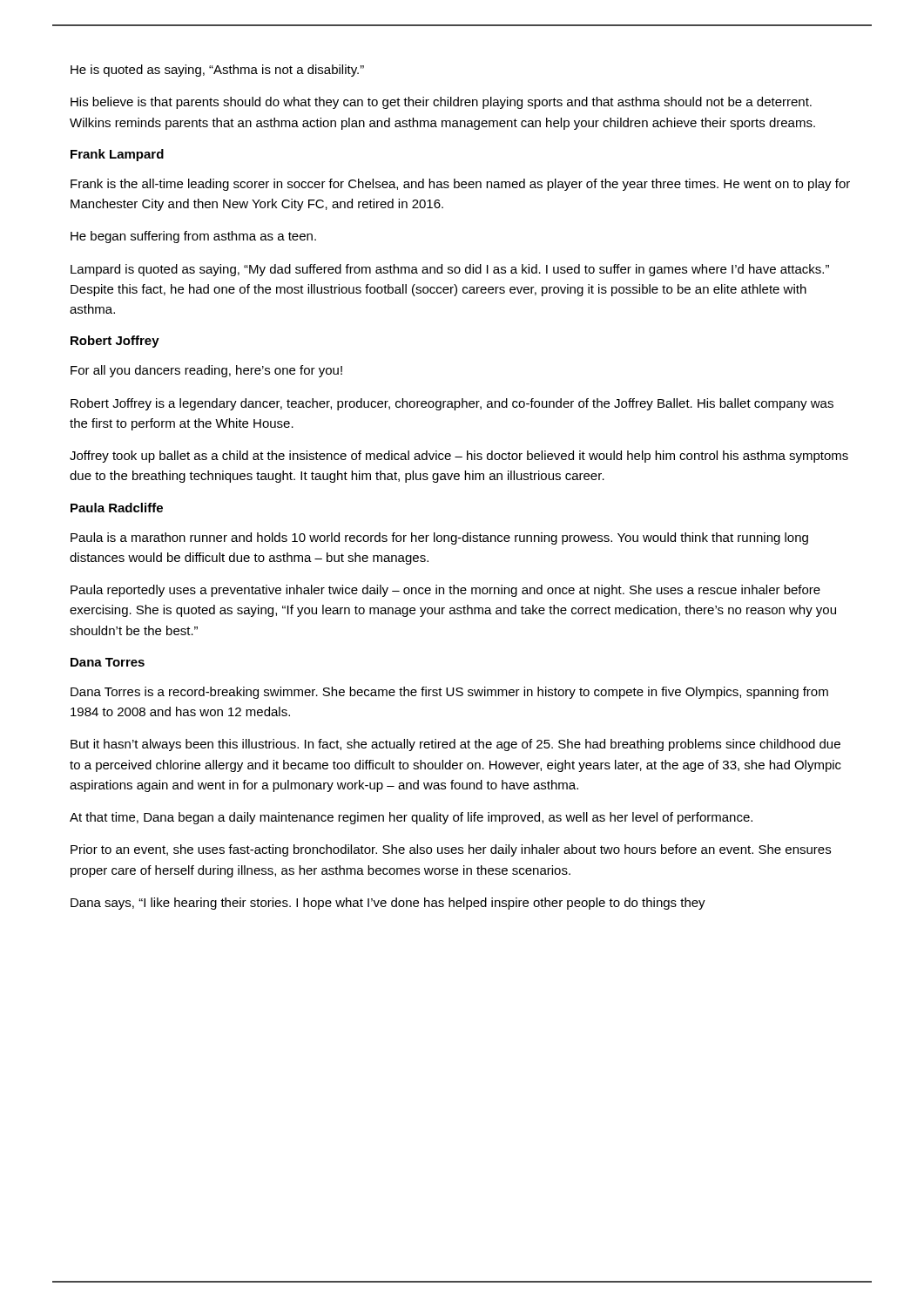Find the passage starting "Paula reportedly uses a preventative inhaler"
924x1307 pixels.
(453, 610)
